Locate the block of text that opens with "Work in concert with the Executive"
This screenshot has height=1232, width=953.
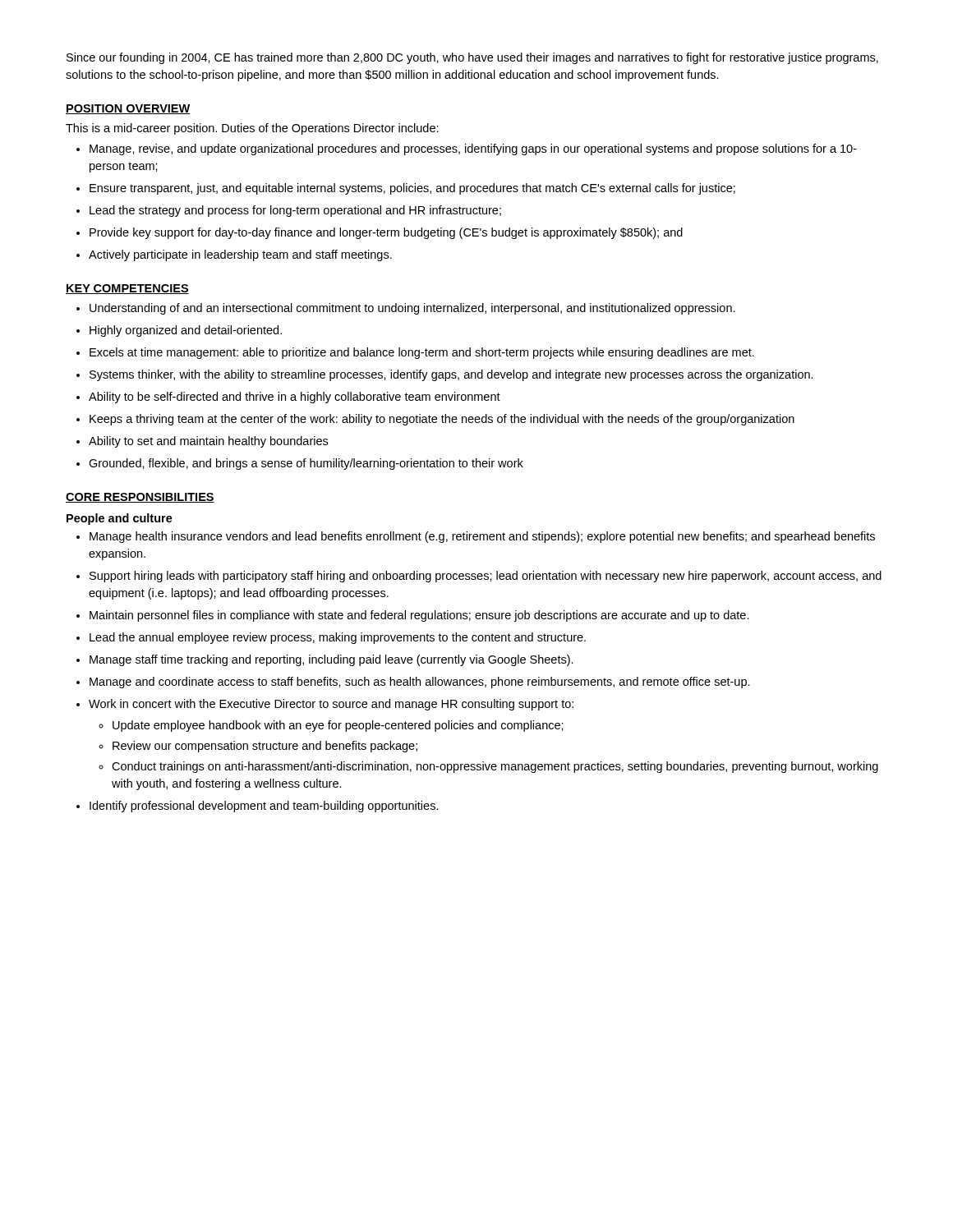331,705
